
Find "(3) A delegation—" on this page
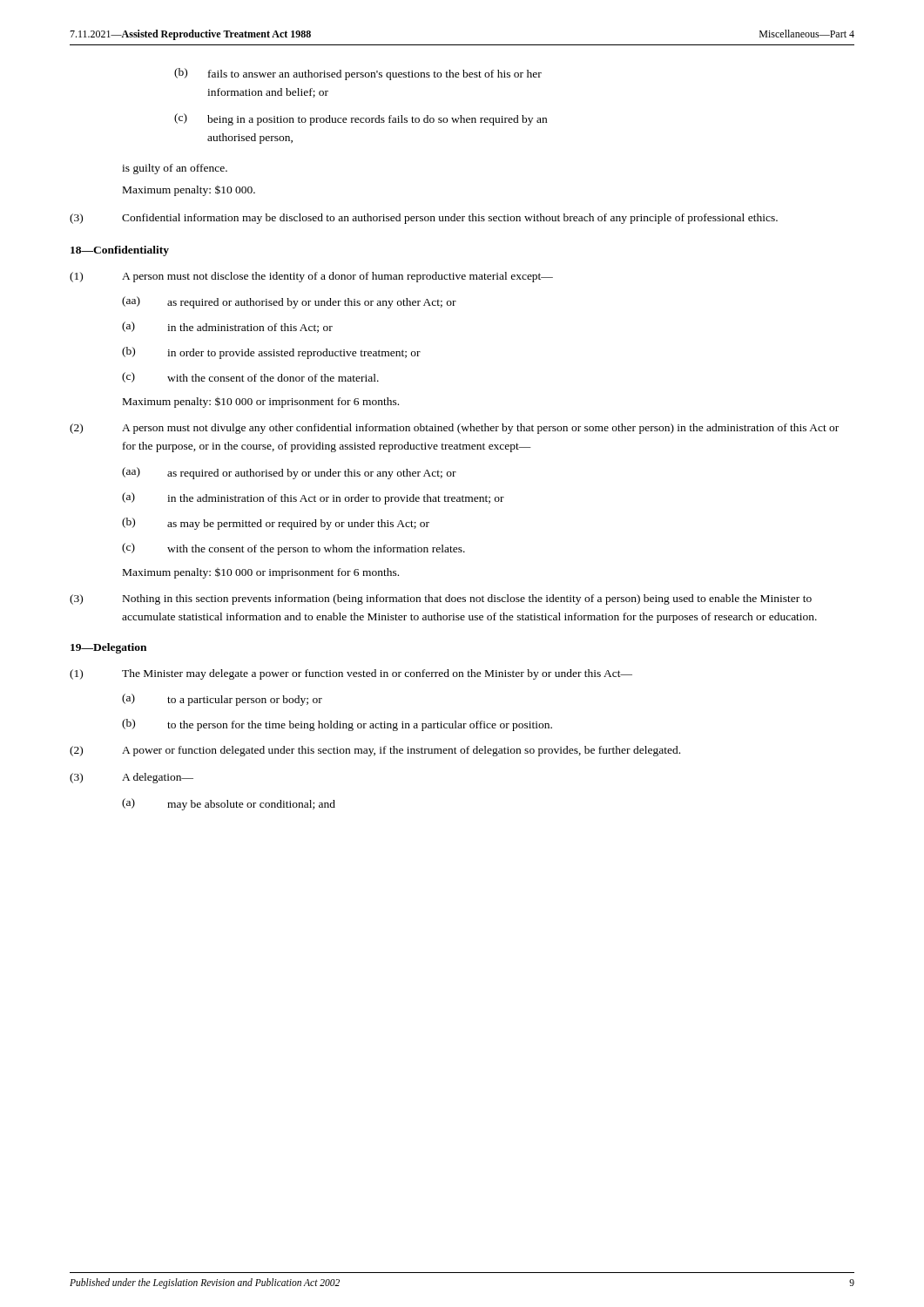132,778
